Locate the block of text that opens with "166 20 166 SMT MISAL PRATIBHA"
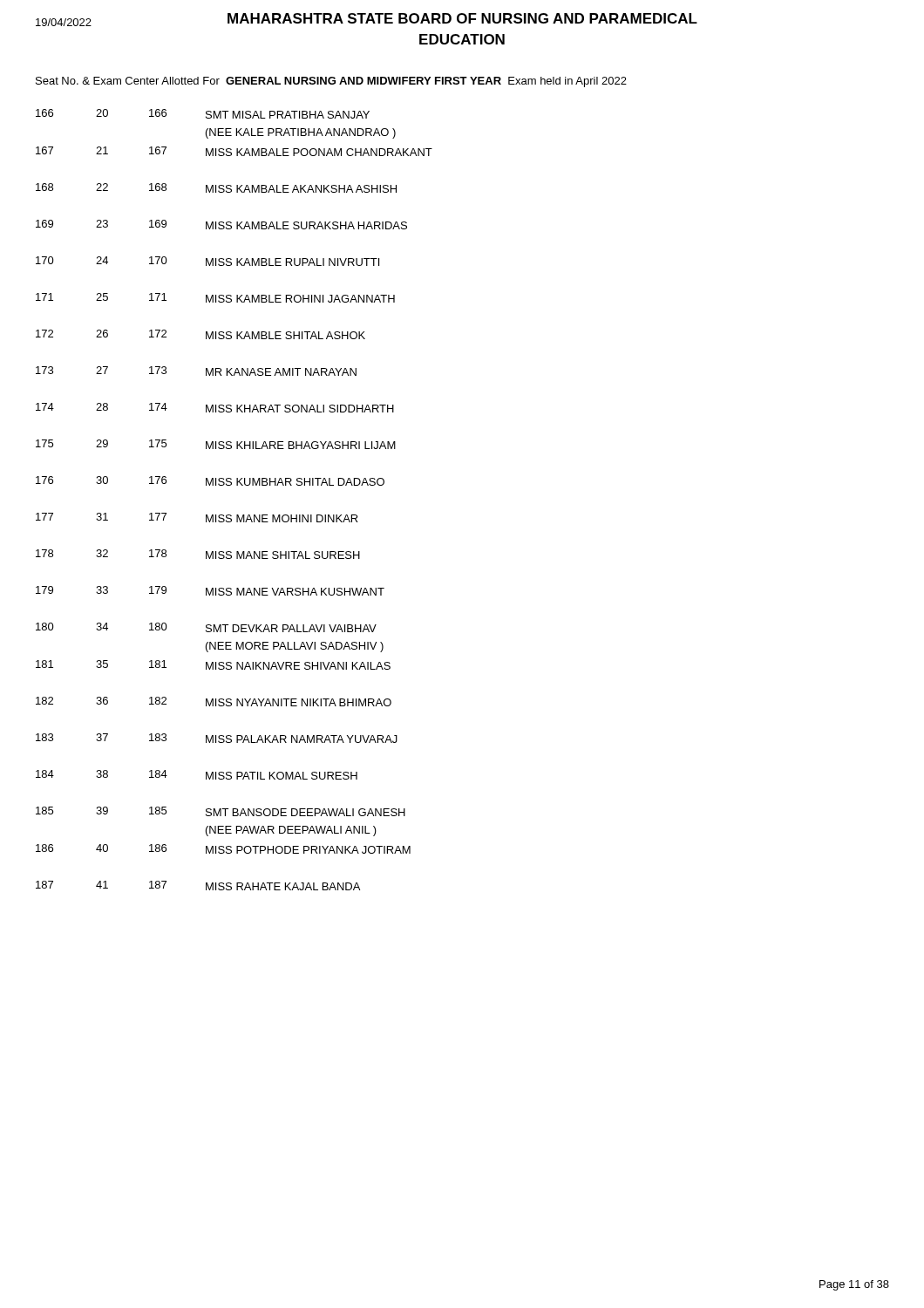The image size is (924, 1308). pyautogui.click(x=203, y=114)
